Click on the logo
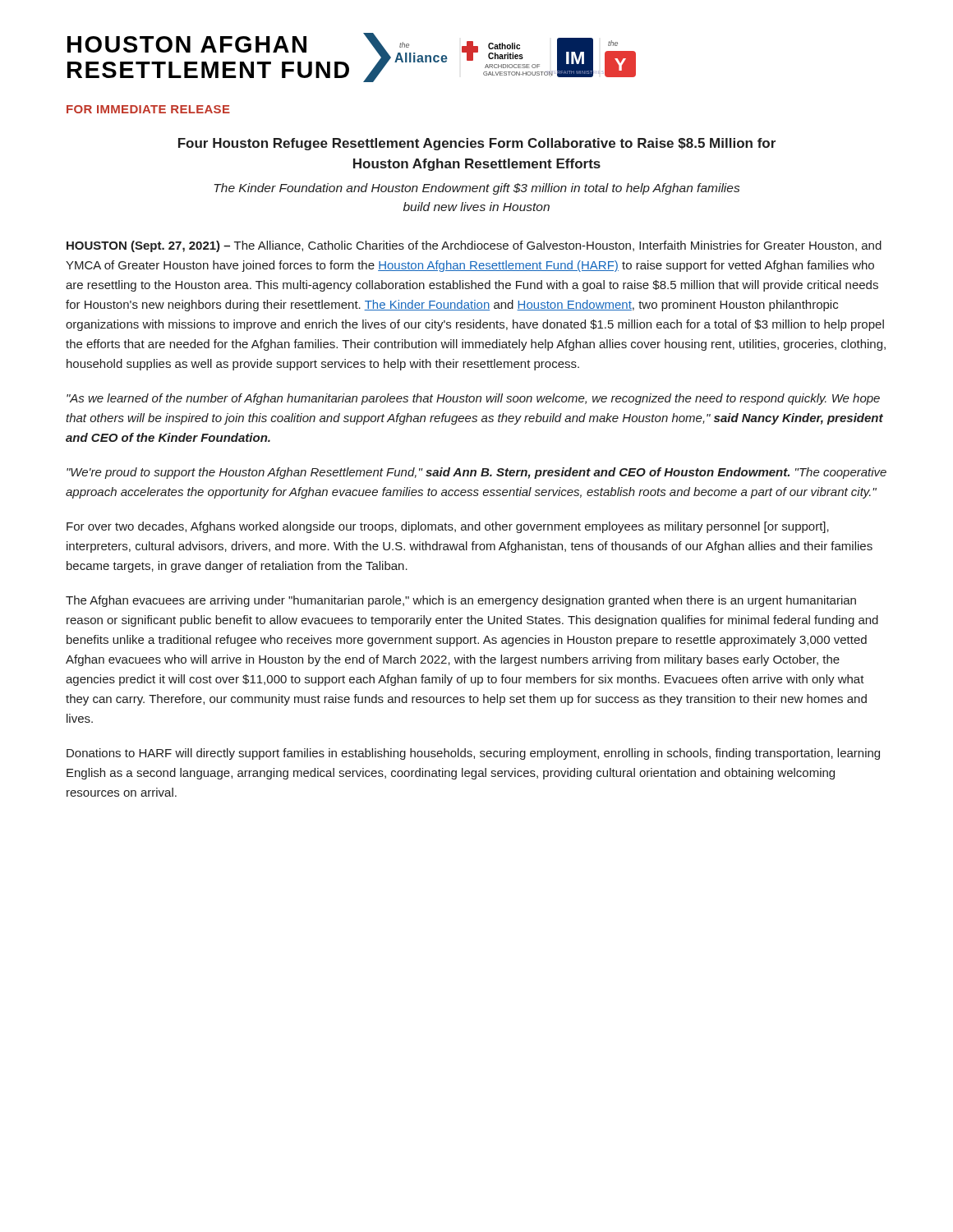Image resolution: width=953 pixels, height=1232 pixels. tap(476, 57)
